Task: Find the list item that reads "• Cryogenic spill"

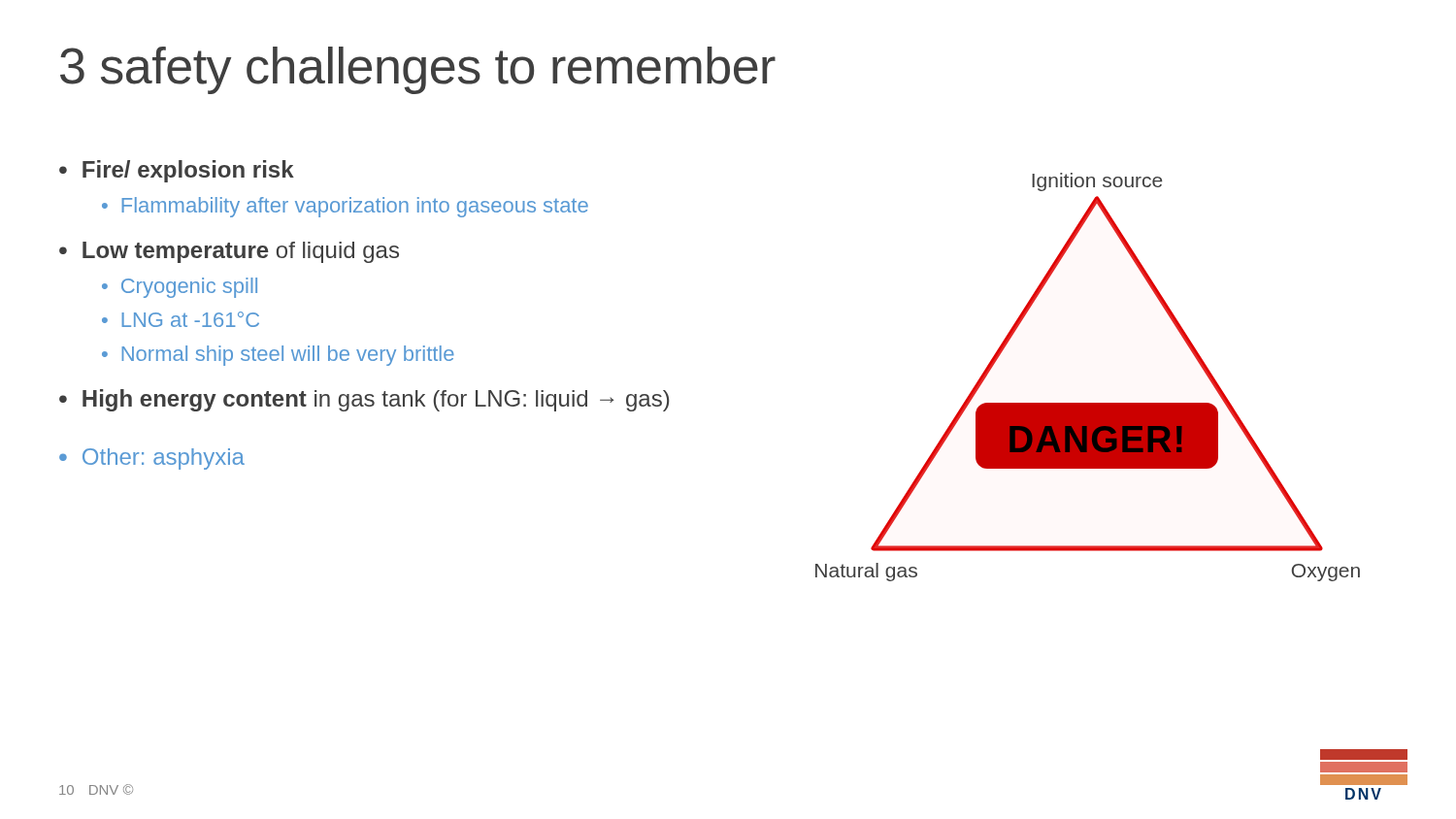Action: click(x=180, y=287)
